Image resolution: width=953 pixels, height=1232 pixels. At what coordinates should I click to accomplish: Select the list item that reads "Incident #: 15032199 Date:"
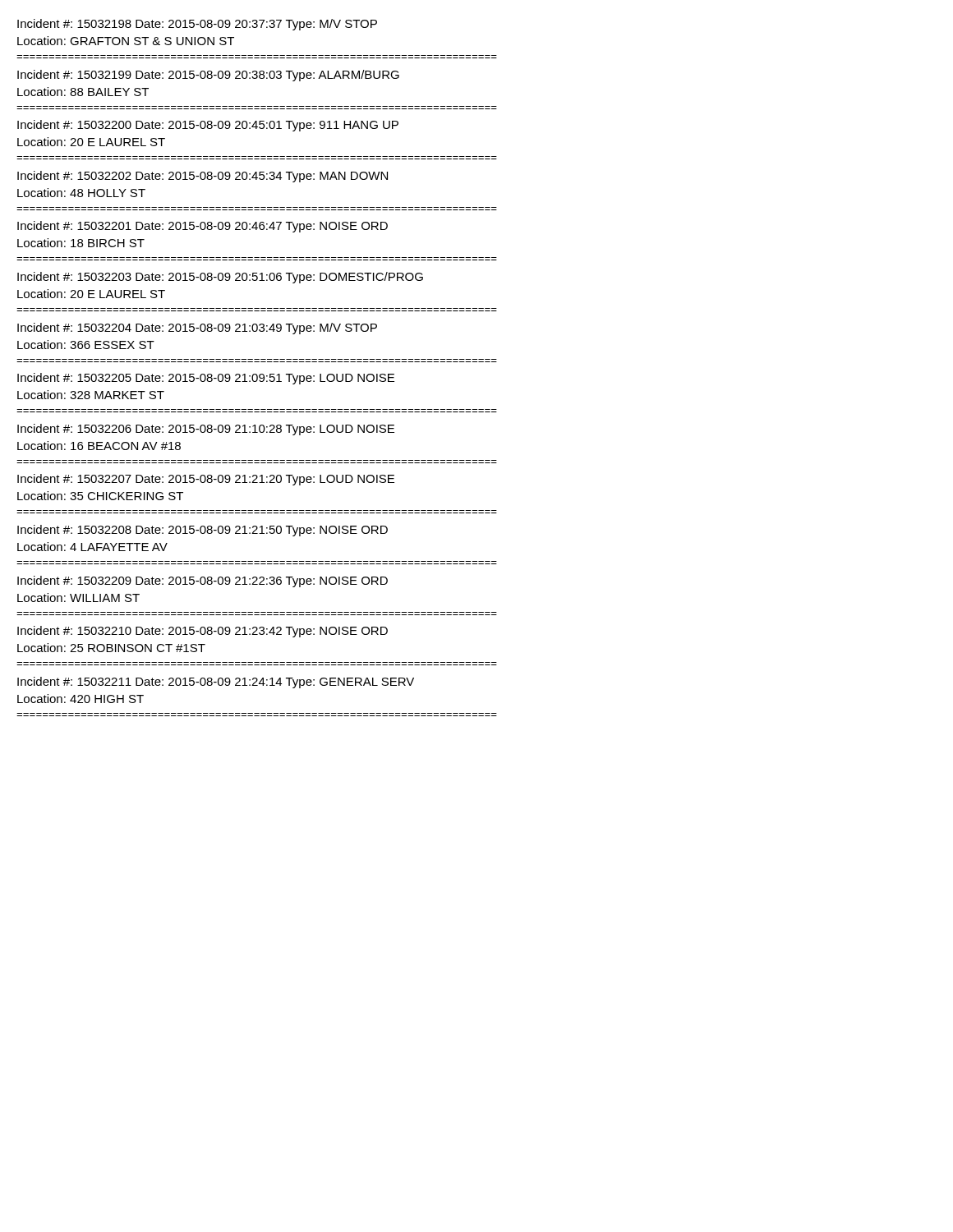[208, 76]
